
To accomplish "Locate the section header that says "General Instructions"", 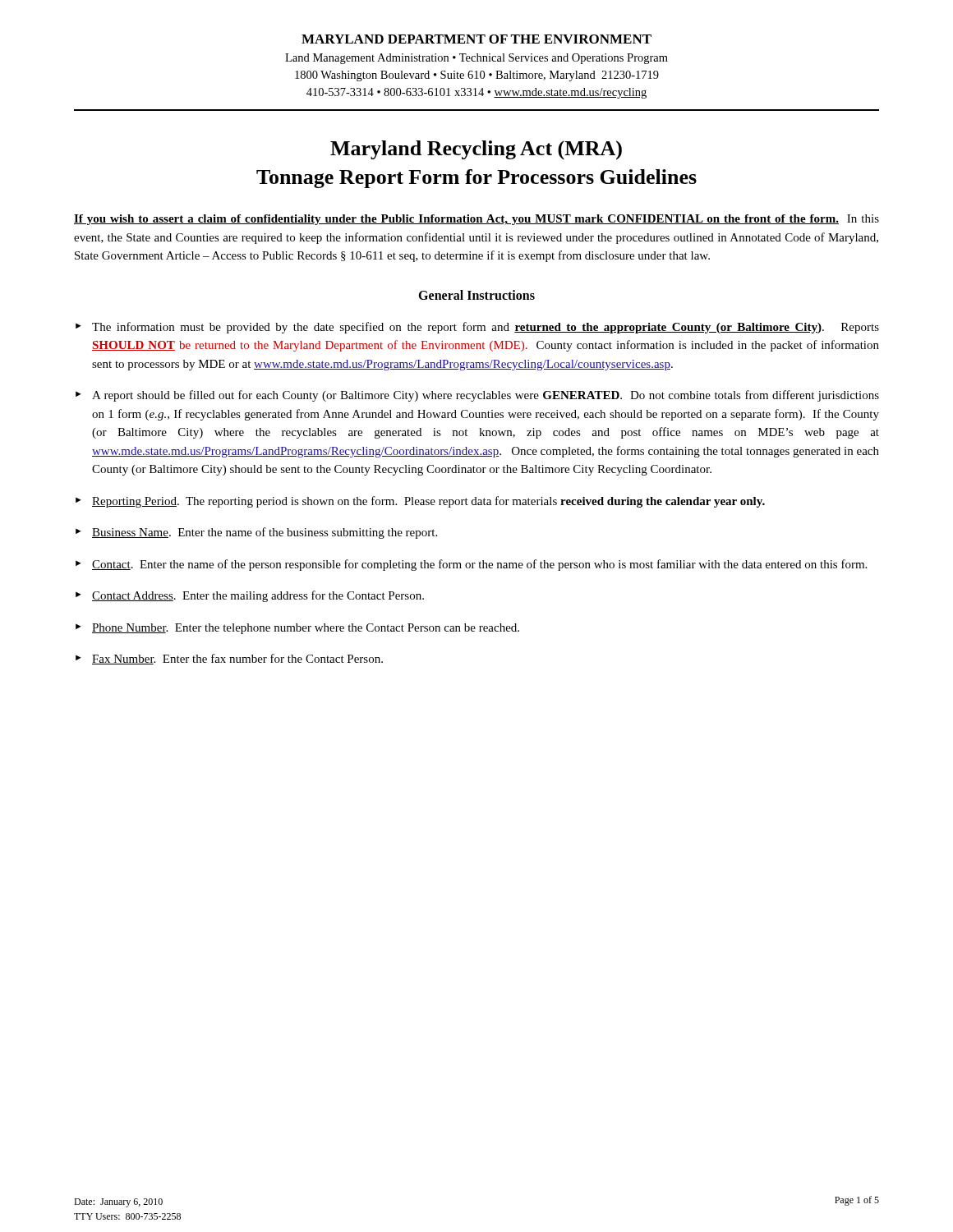I will click(476, 295).
